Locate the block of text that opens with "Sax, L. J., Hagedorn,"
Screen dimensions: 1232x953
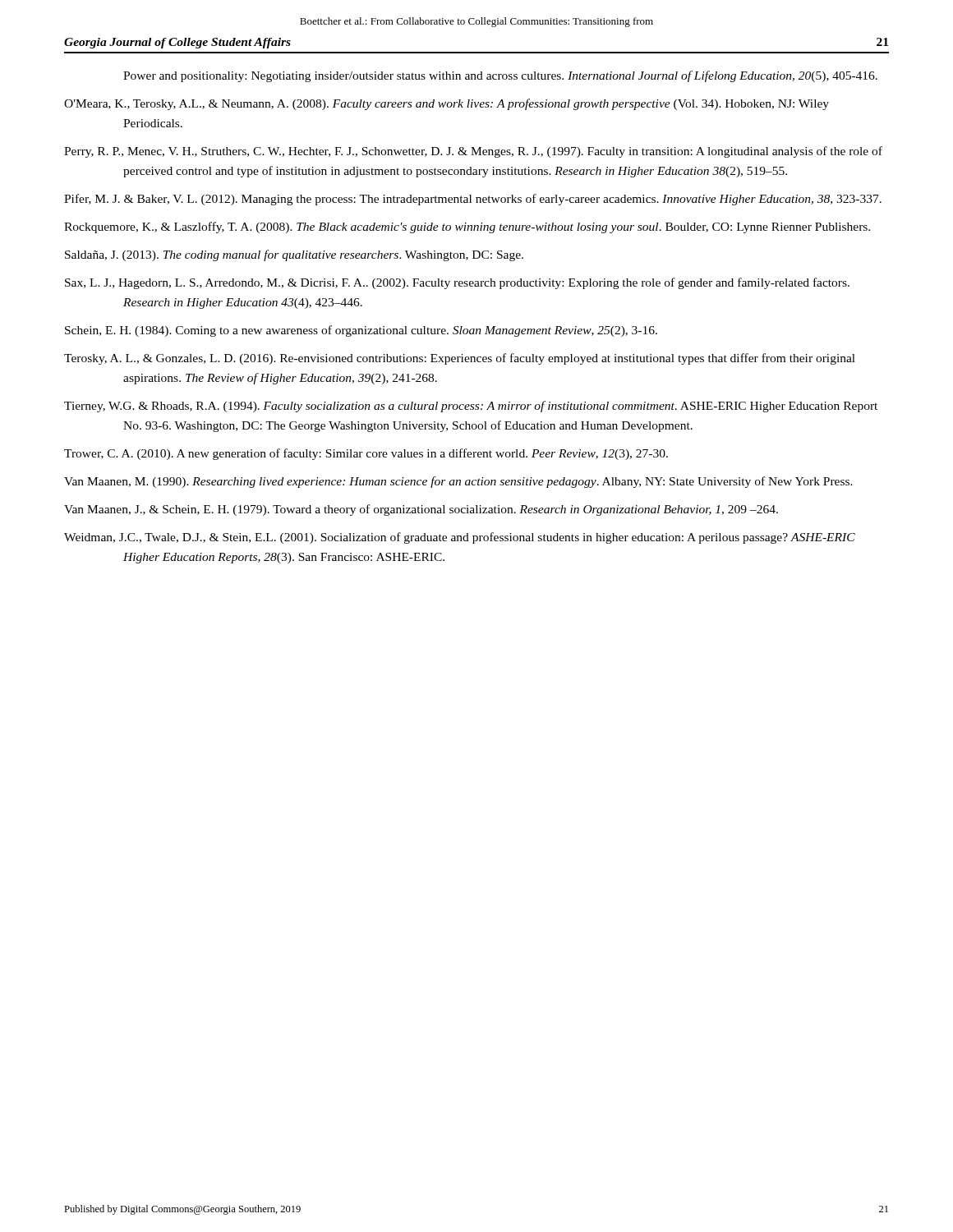coord(457,292)
